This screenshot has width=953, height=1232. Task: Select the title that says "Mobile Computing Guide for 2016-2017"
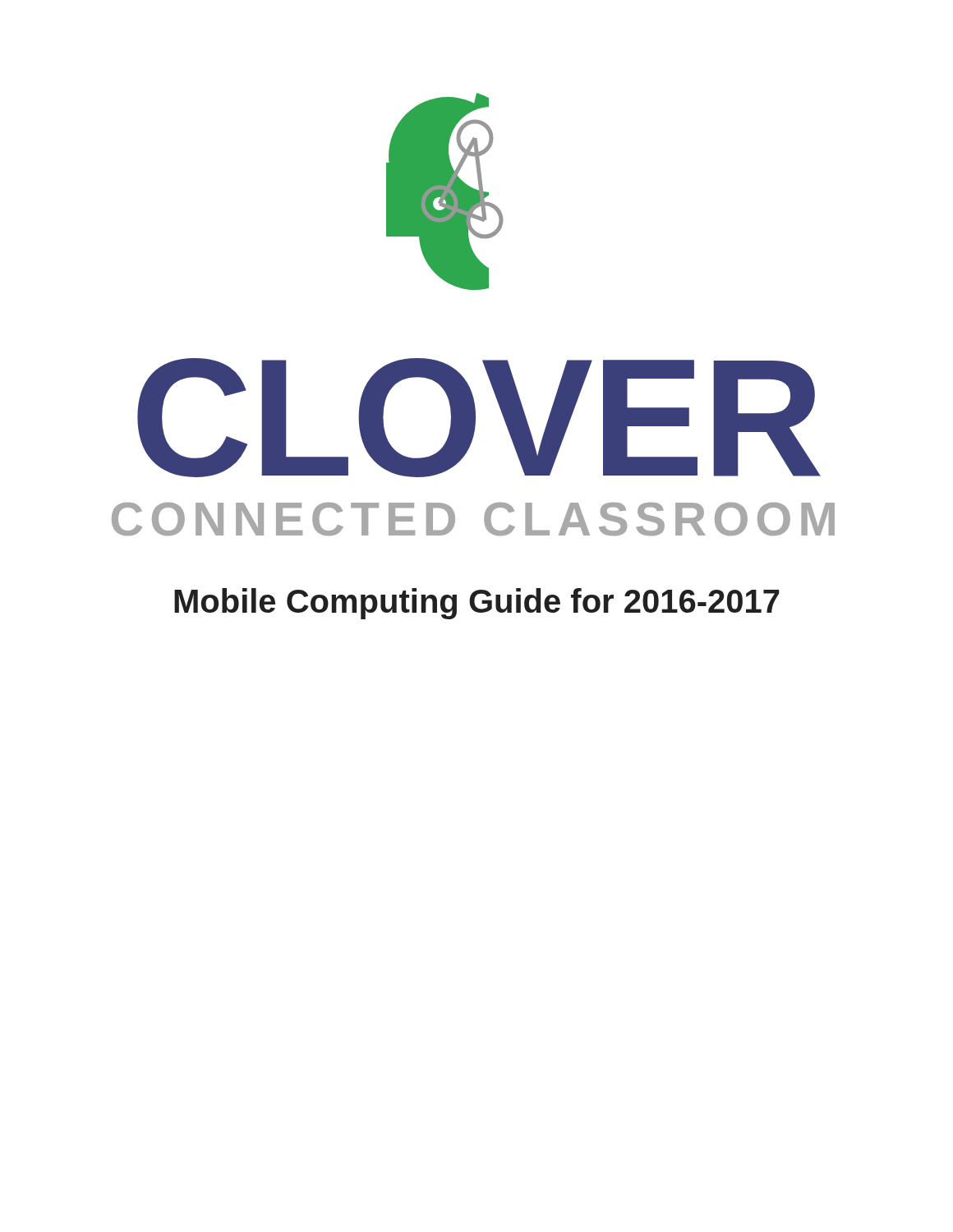click(x=476, y=601)
